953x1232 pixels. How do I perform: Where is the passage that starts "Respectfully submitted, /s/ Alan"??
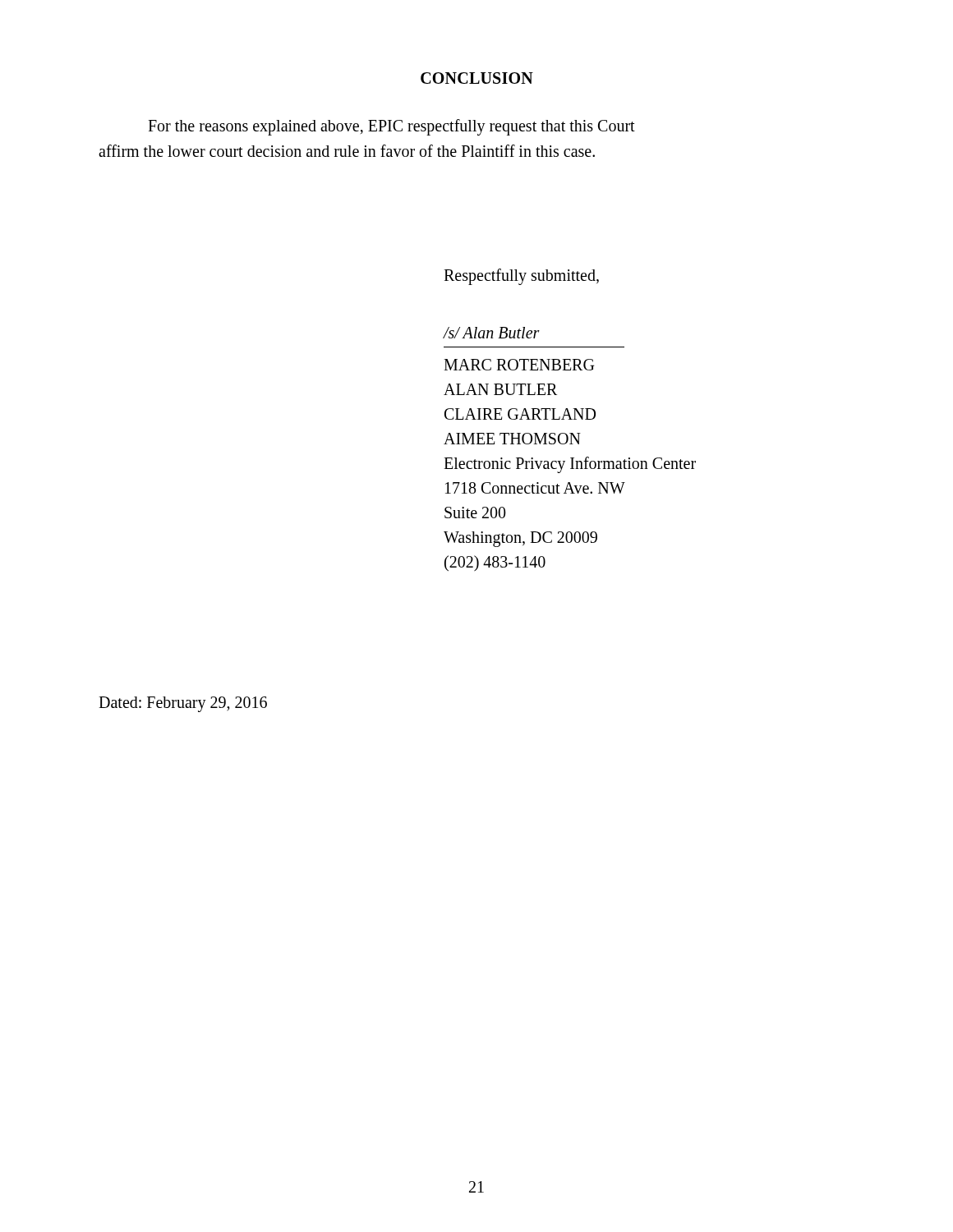521,277
